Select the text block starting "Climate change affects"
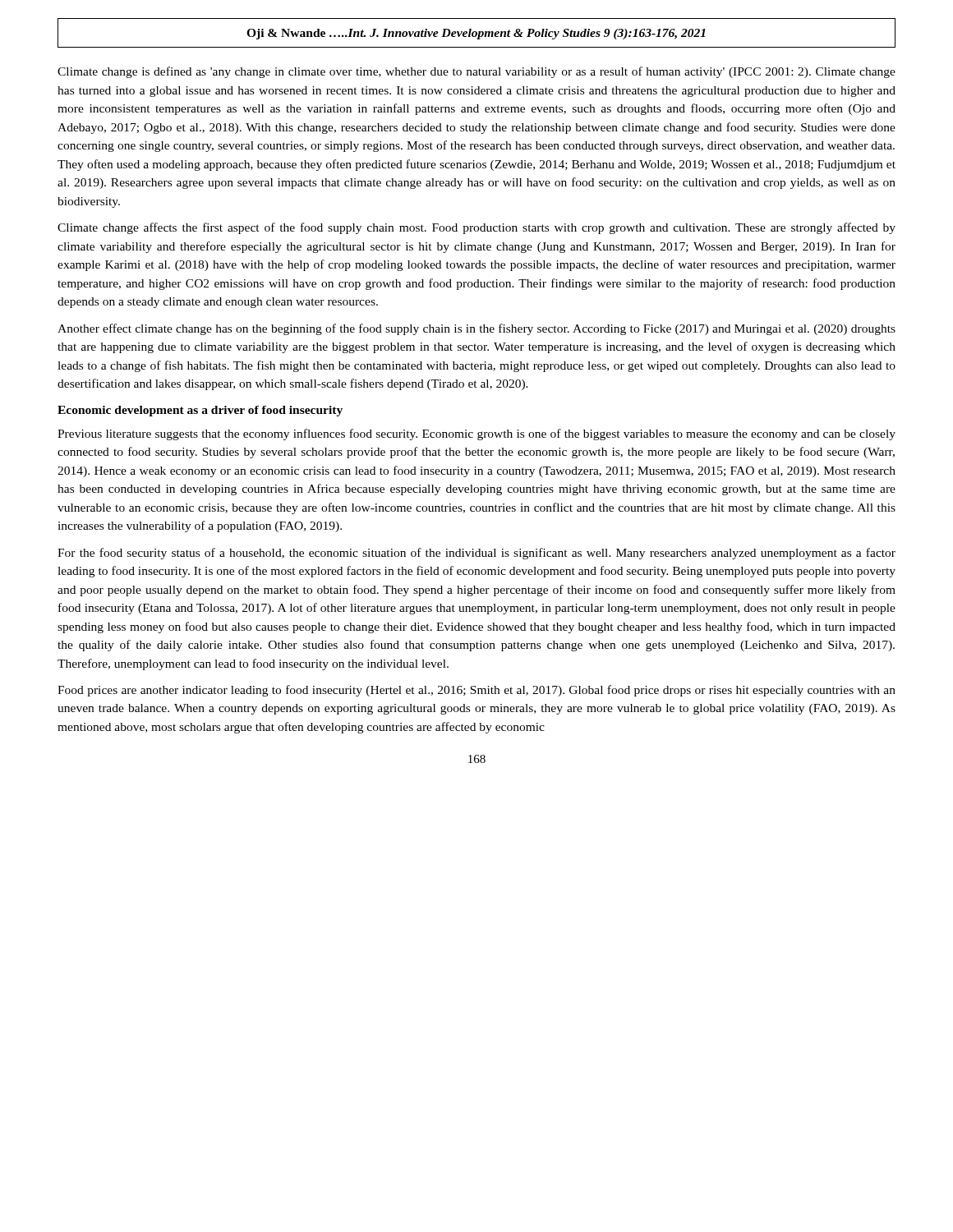The width and height of the screenshot is (953, 1232). (476, 264)
